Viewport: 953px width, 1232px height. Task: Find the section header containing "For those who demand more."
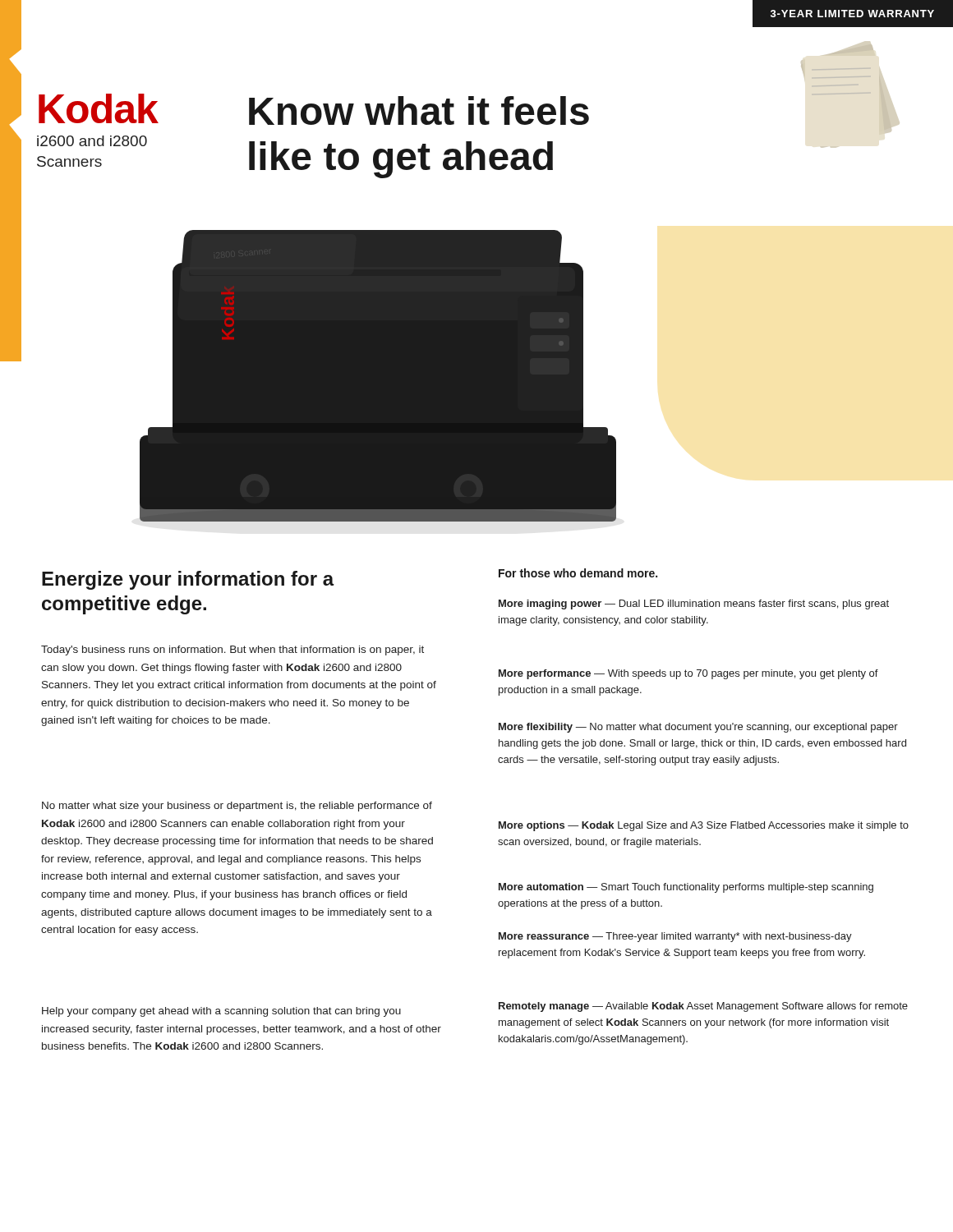[x=578, y=573]
